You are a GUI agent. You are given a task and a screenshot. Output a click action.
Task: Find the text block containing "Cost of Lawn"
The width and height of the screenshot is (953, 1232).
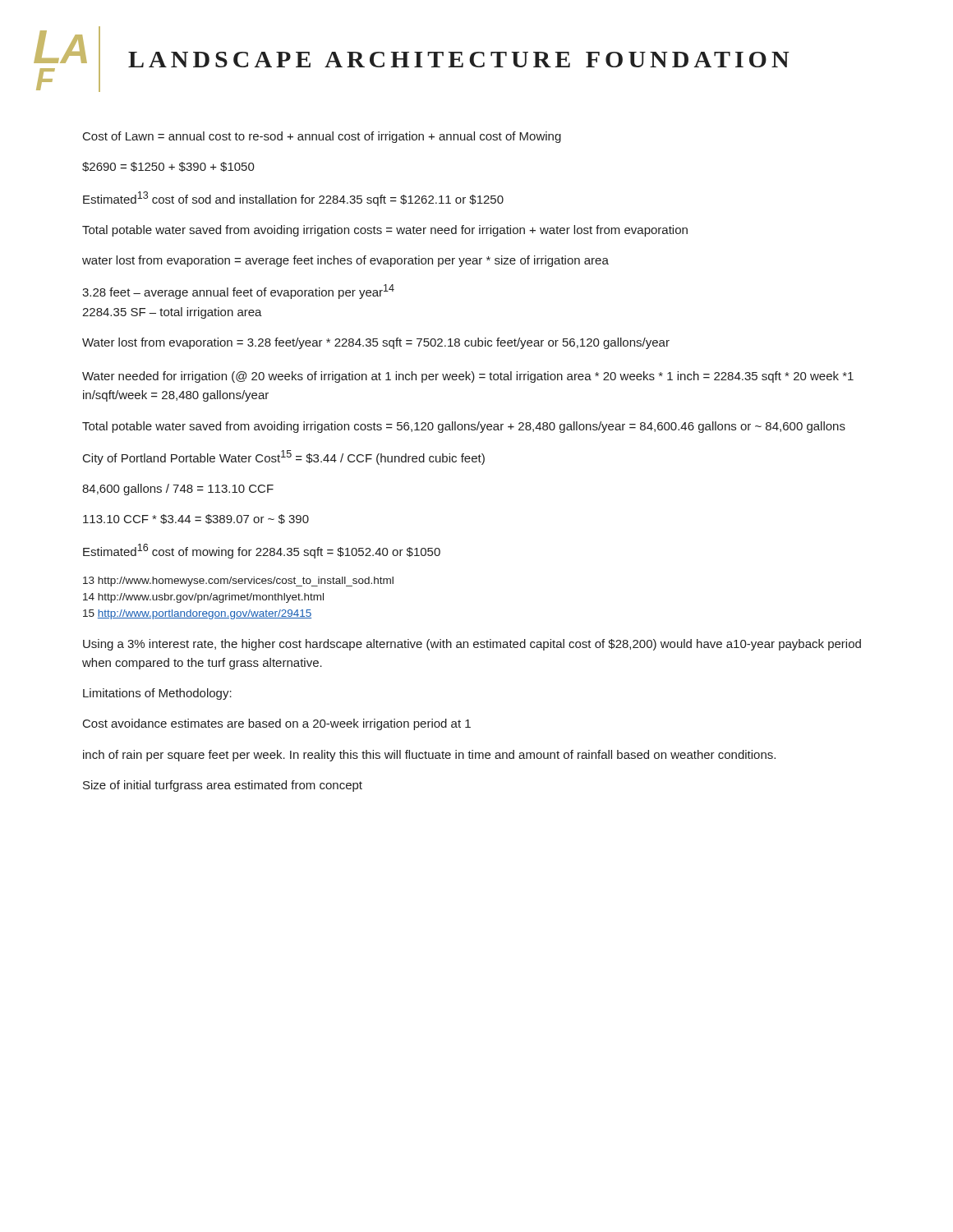pyautogui.click(x=322, y=136)
